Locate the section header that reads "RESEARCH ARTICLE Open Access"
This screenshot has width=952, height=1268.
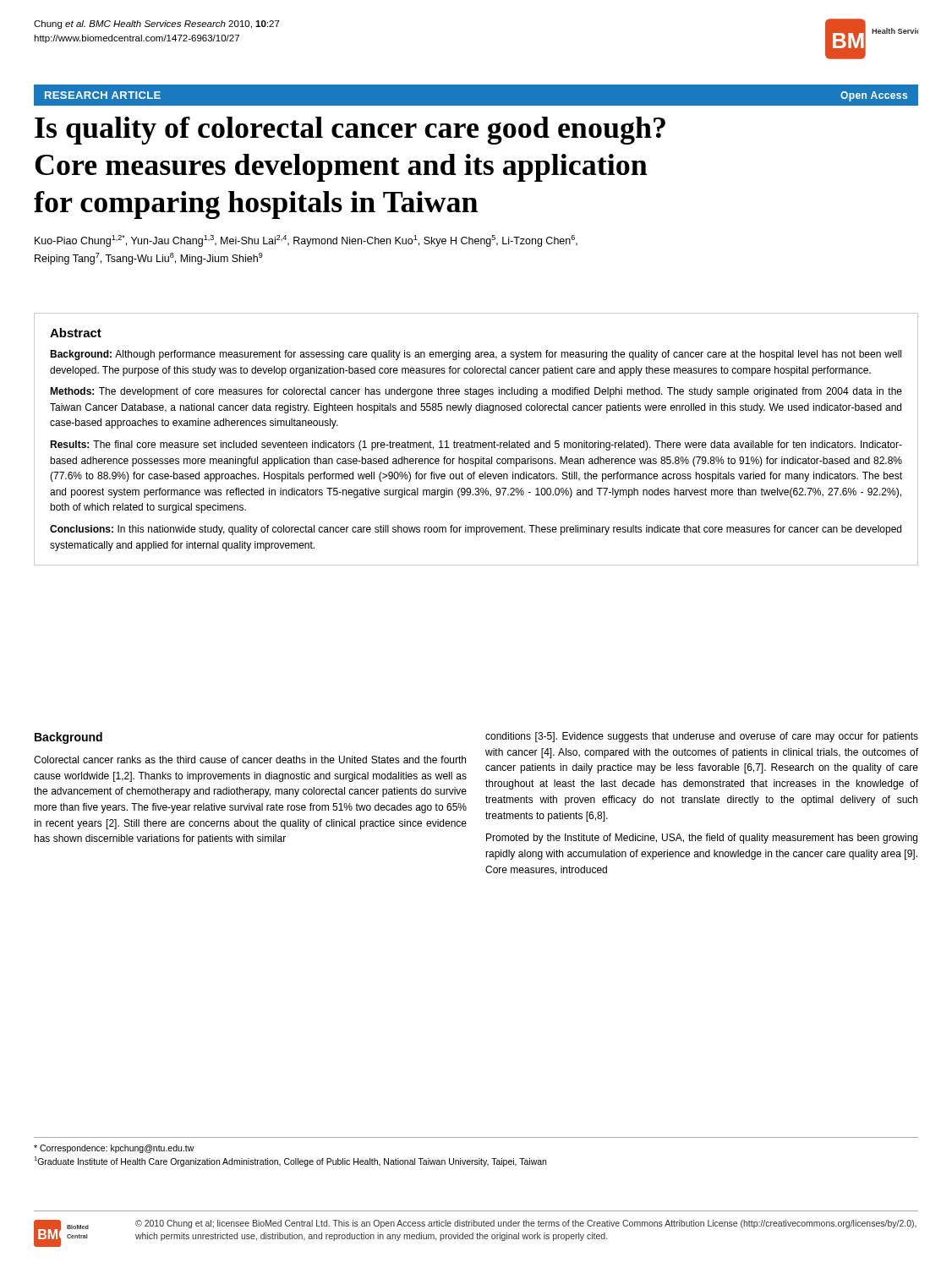tap(476, 95)
